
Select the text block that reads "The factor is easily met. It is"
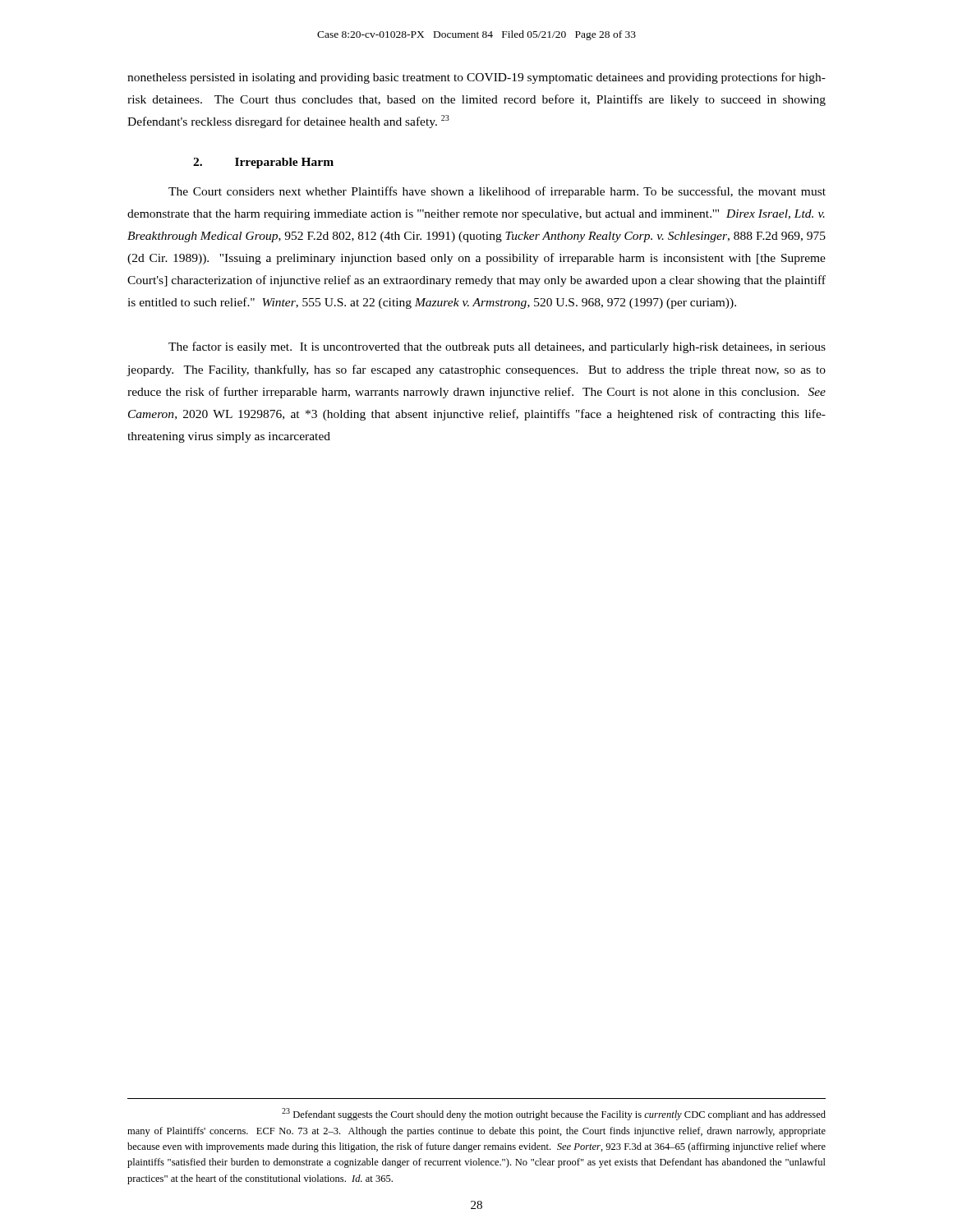coord(476,391)
